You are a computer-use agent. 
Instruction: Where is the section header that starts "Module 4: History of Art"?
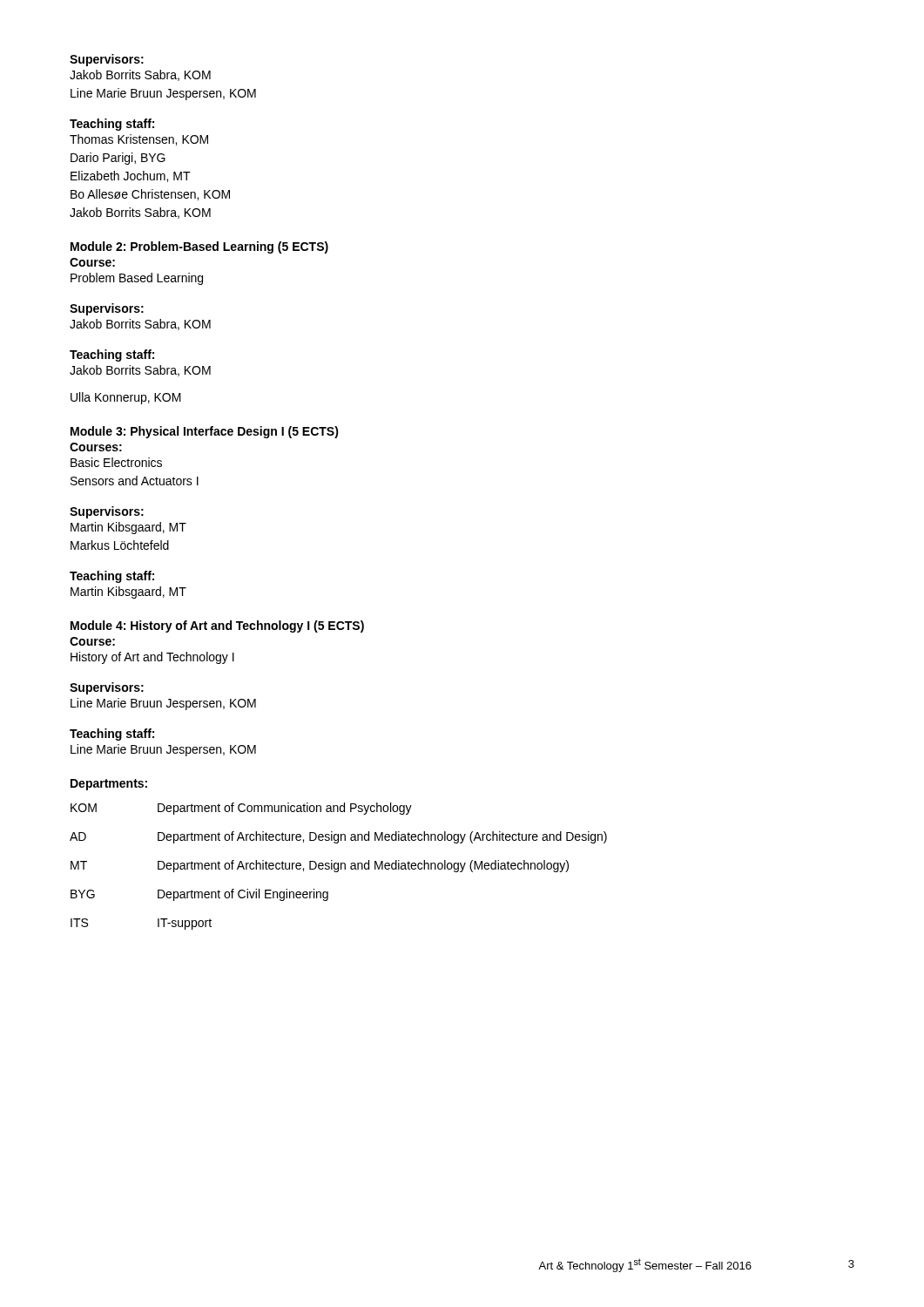217,626
